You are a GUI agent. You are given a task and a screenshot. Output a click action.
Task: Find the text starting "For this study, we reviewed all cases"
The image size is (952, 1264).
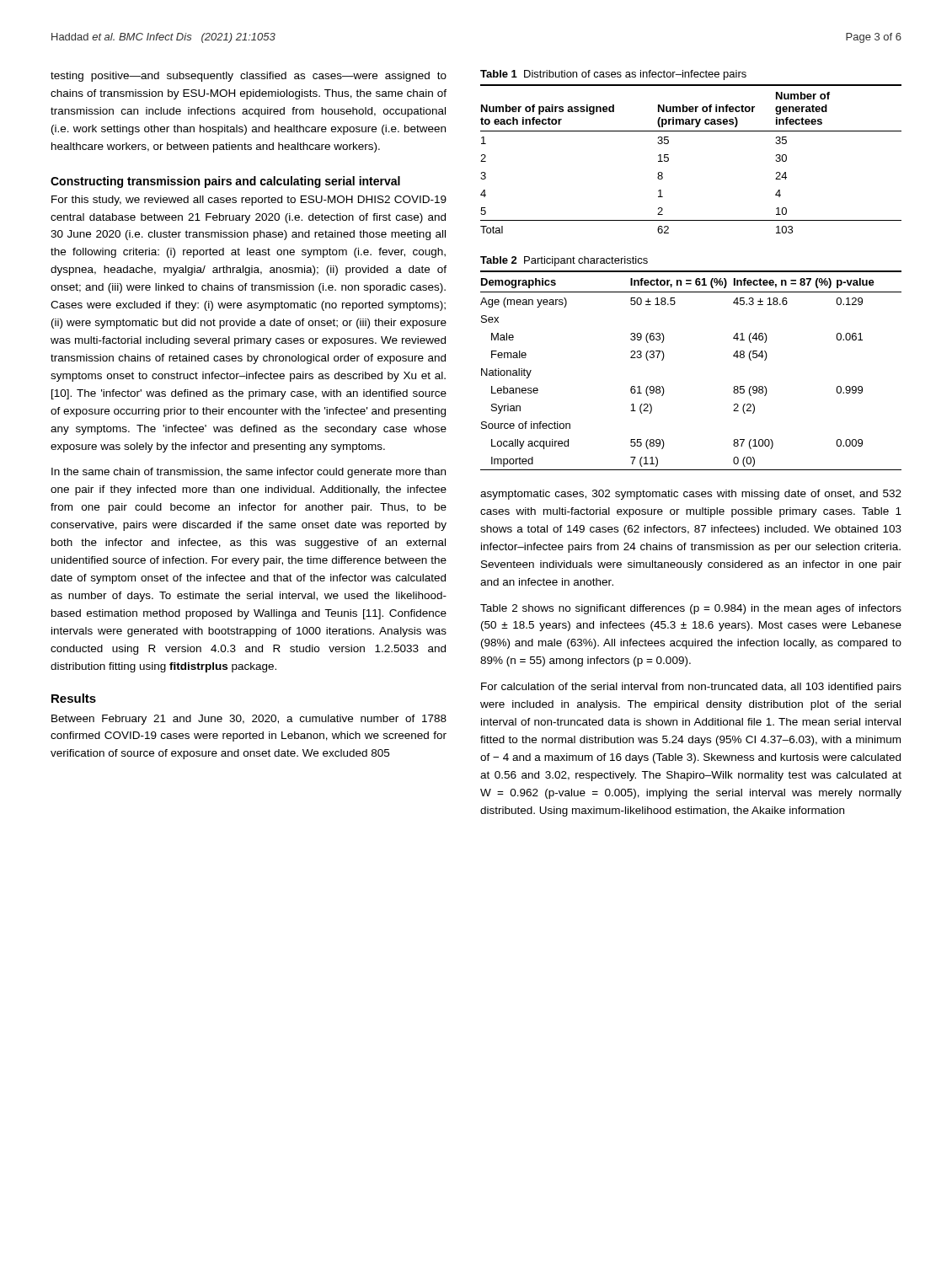click(x=249, y=322)
